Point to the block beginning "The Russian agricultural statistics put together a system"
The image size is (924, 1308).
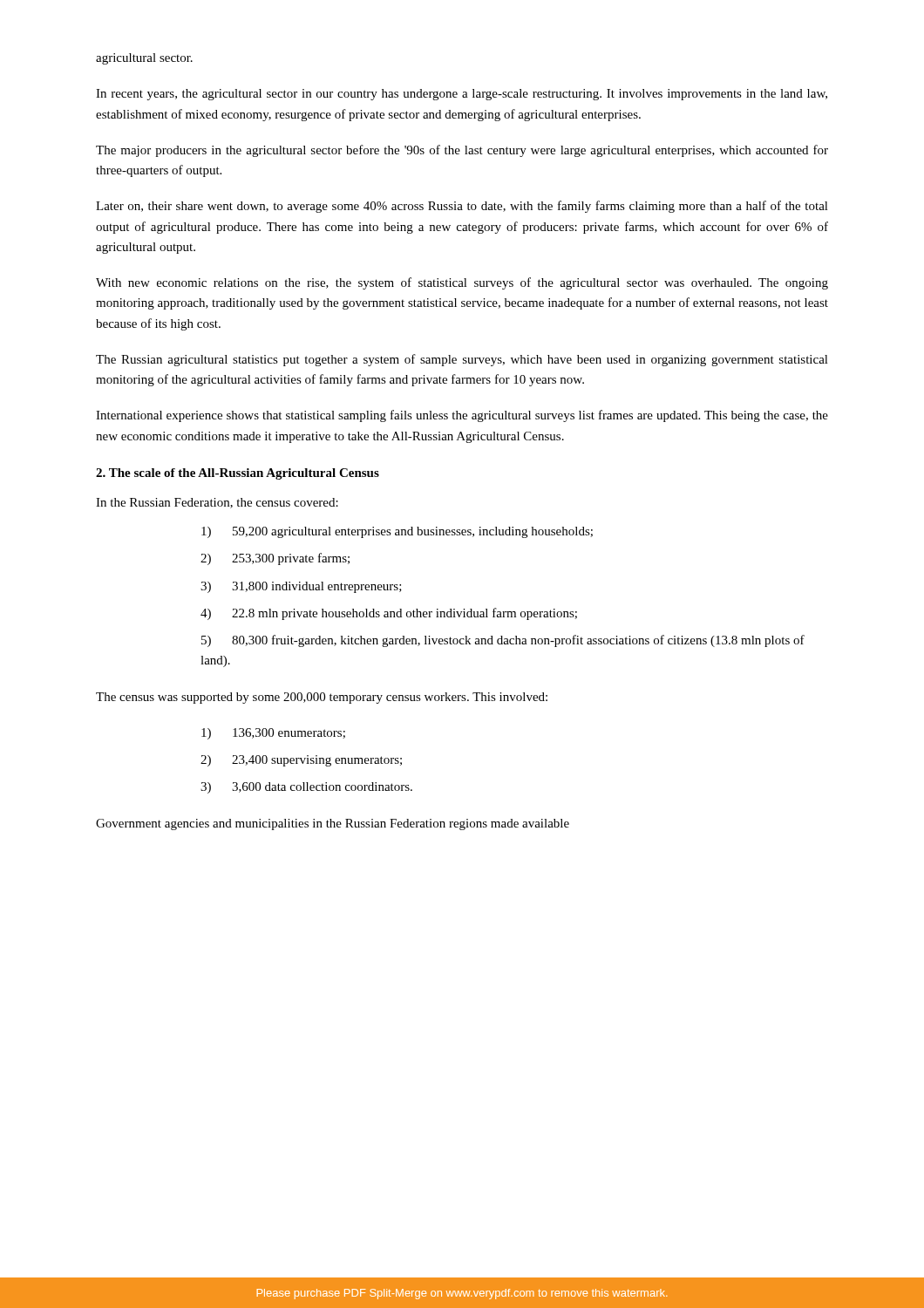[x=462, y=370]
